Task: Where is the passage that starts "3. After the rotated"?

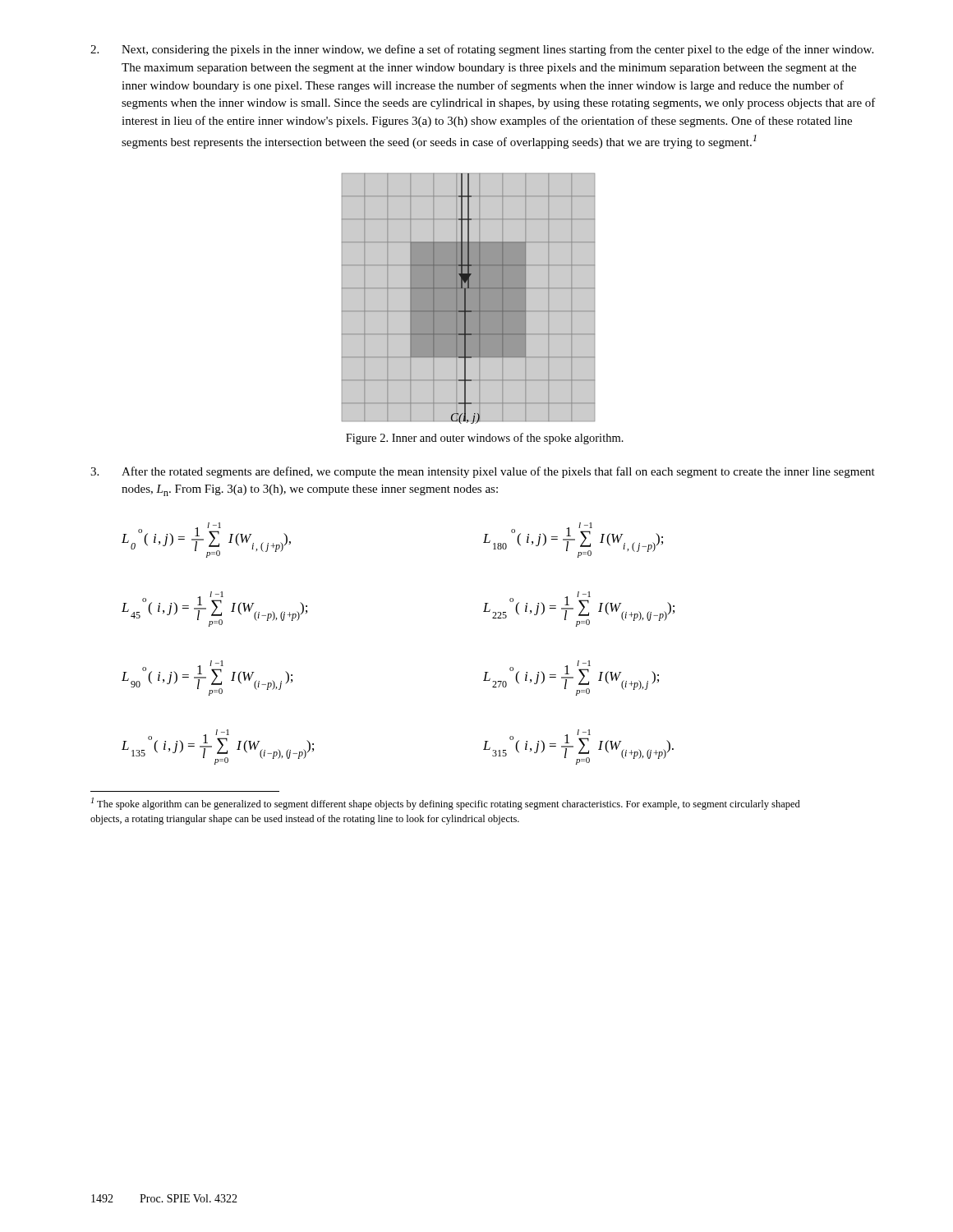Action: pos(485,482)
